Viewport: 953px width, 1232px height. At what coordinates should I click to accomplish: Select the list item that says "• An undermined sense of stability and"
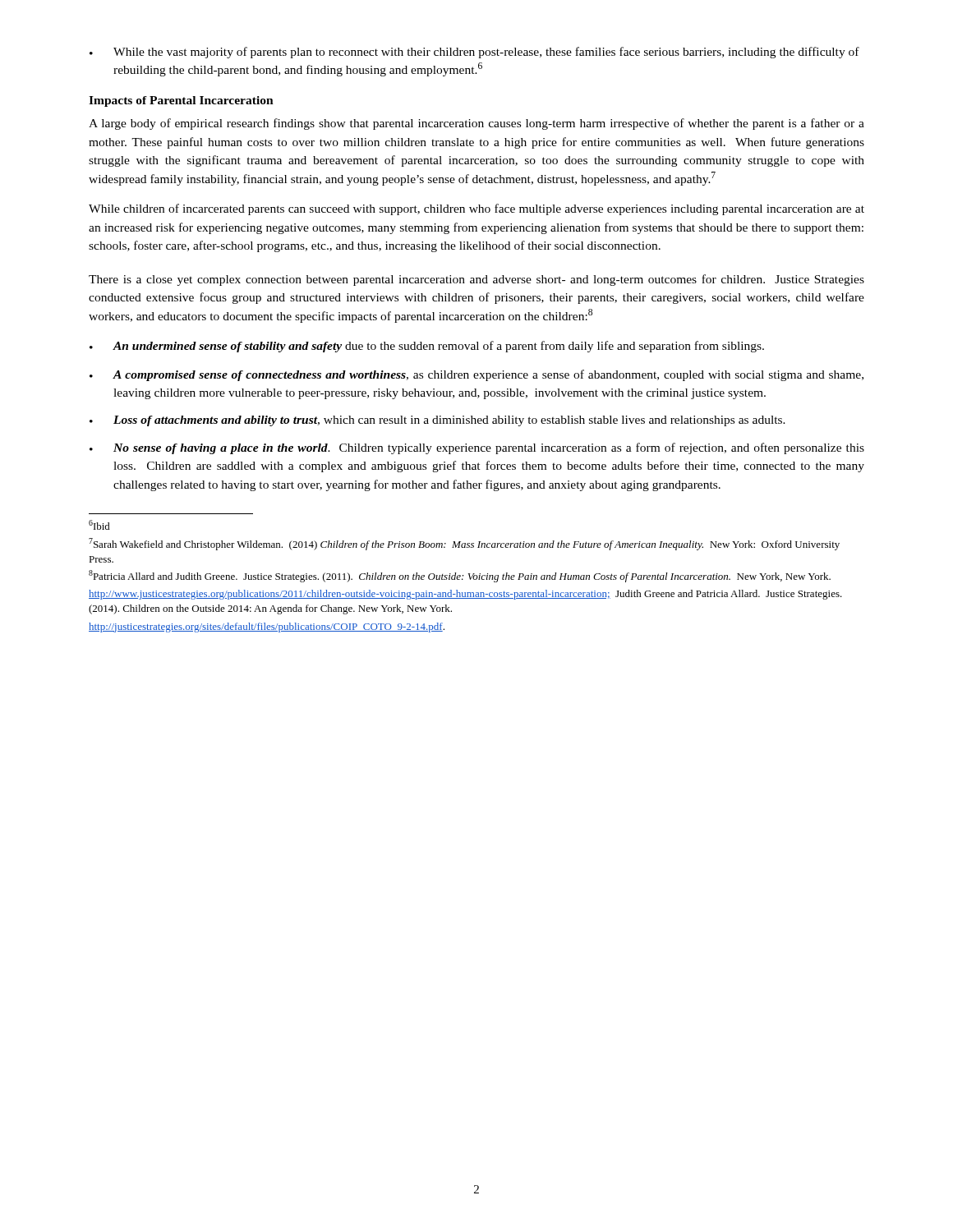point(476,347)
